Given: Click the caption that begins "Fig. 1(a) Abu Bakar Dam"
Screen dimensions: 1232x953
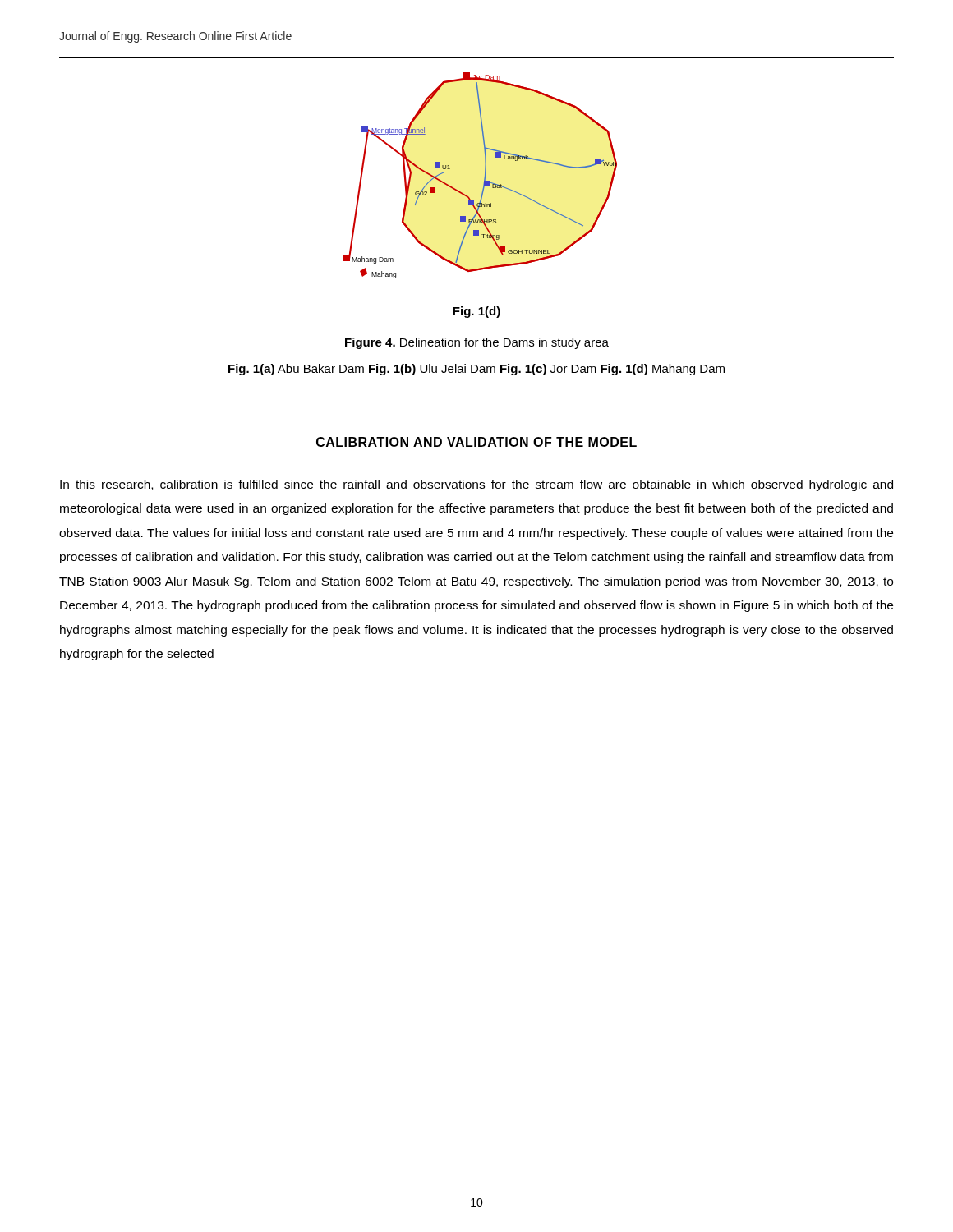Looking at the screenshot, I should pos(476,368).
